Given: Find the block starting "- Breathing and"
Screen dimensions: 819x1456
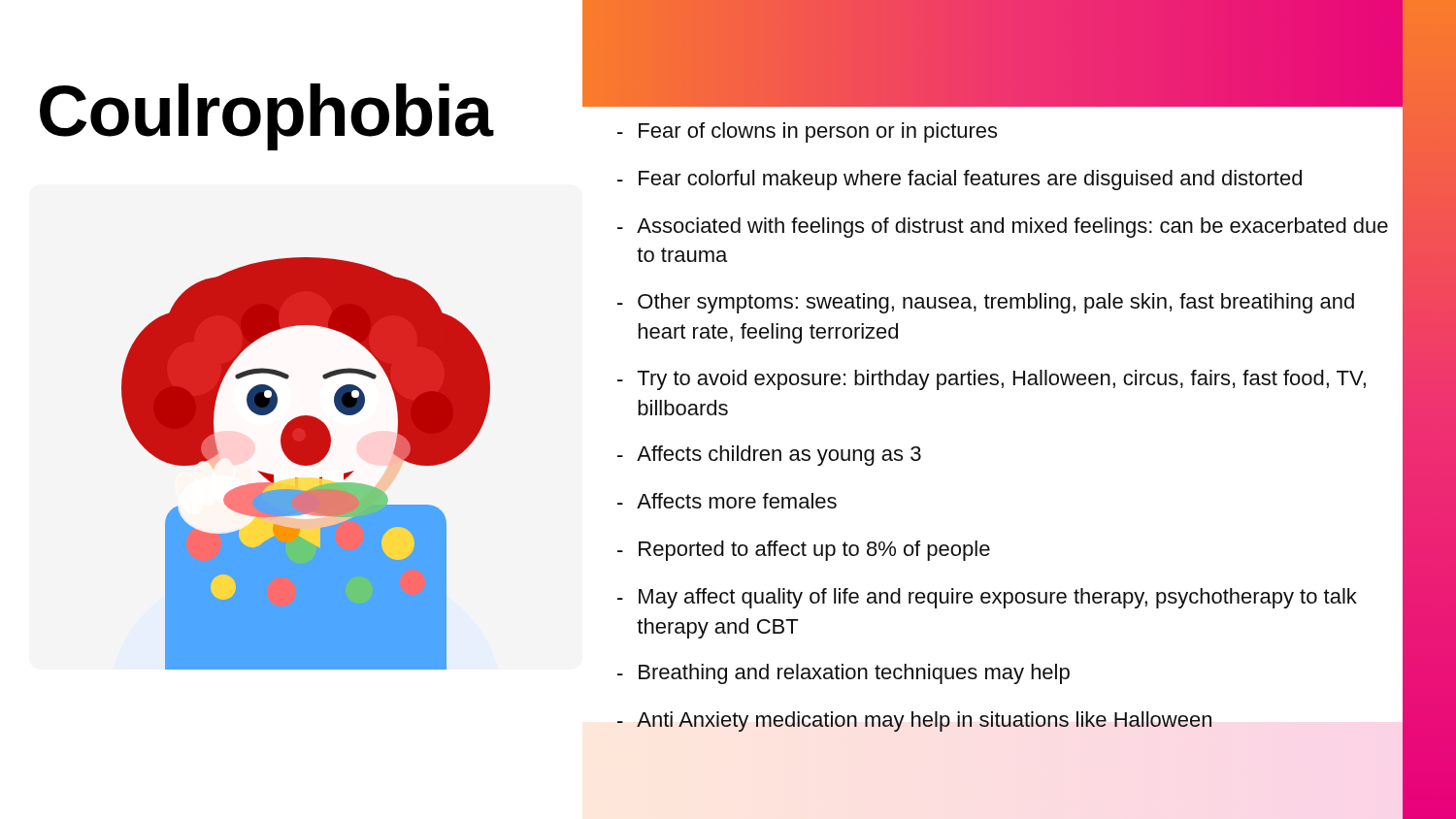Looking at the screenshot, I should 843,674.
